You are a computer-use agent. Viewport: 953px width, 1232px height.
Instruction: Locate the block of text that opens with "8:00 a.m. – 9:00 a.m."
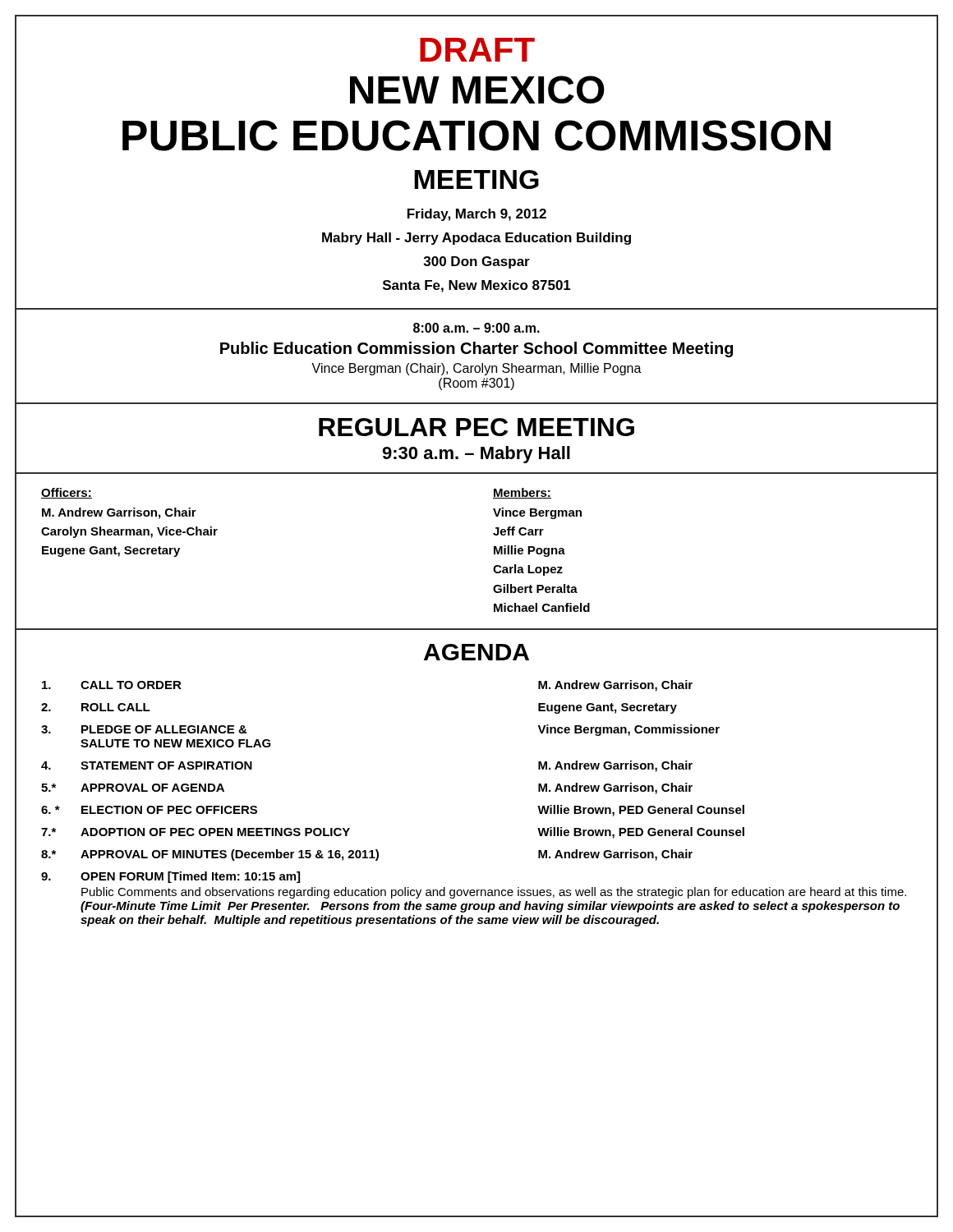476,356
